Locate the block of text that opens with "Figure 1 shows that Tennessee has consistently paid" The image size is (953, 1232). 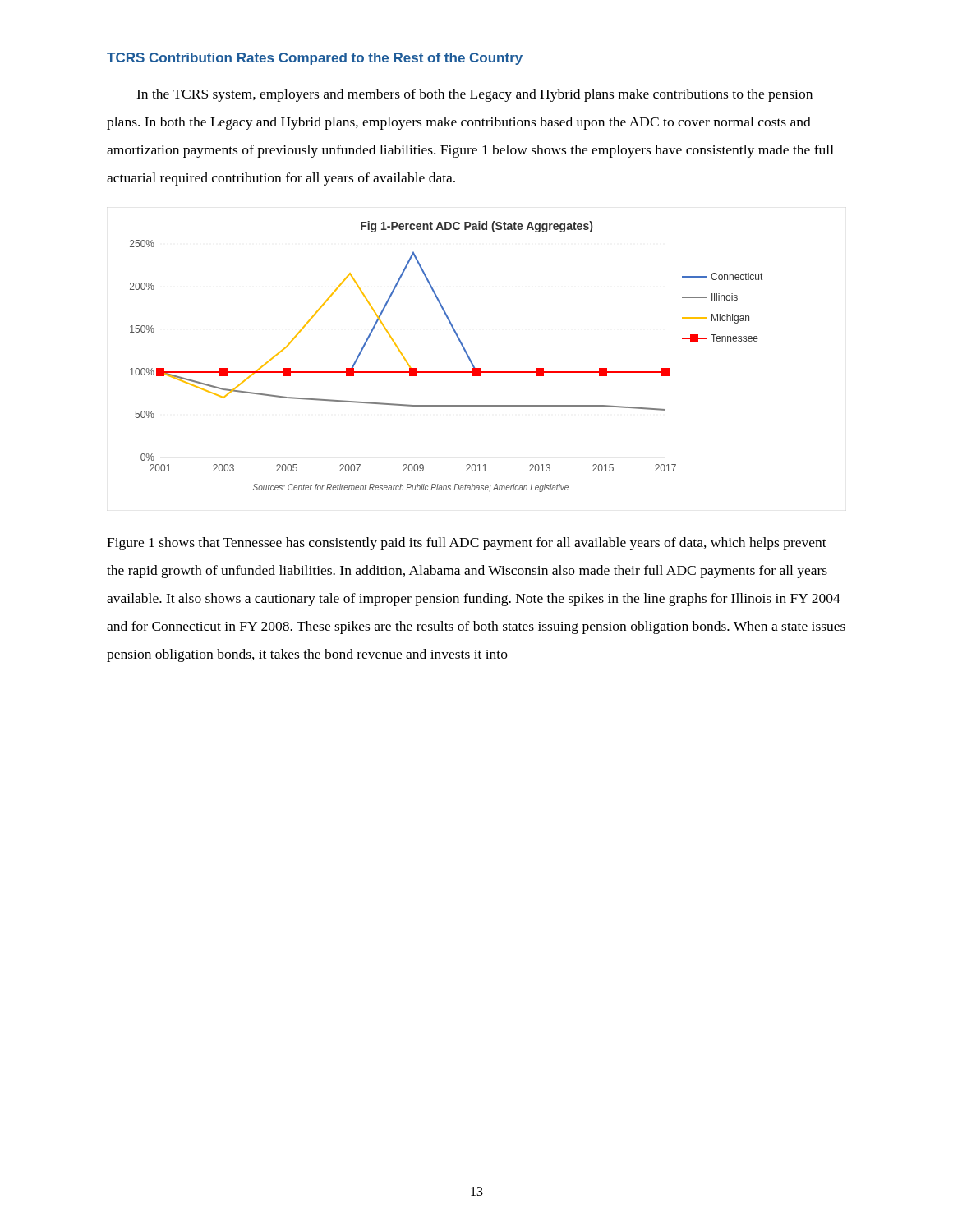tap(476, 598)
